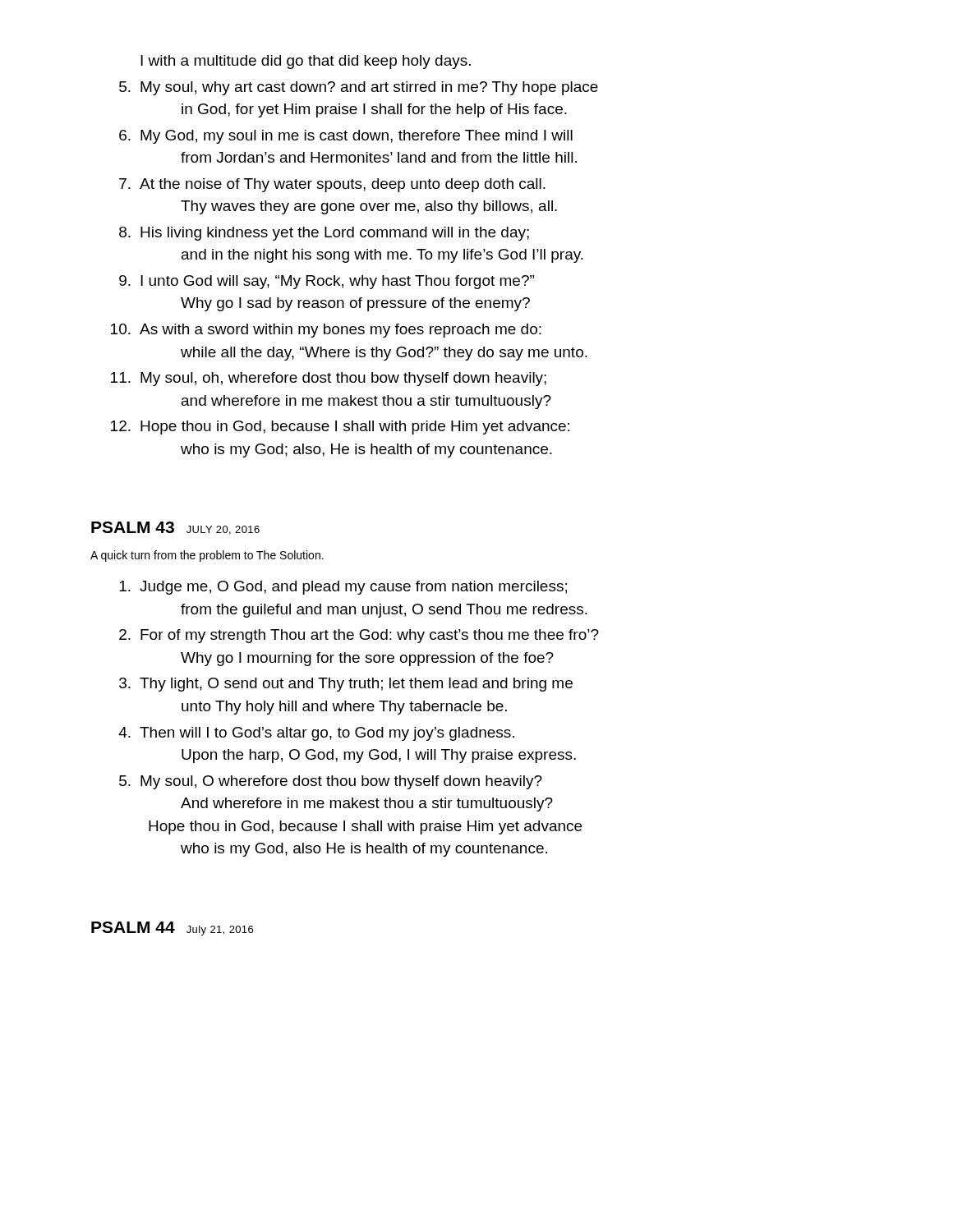Navigate to the element starting "12. Hope thou in God,"
Screen dimensions: 1232x953
[x=481, y=438]
